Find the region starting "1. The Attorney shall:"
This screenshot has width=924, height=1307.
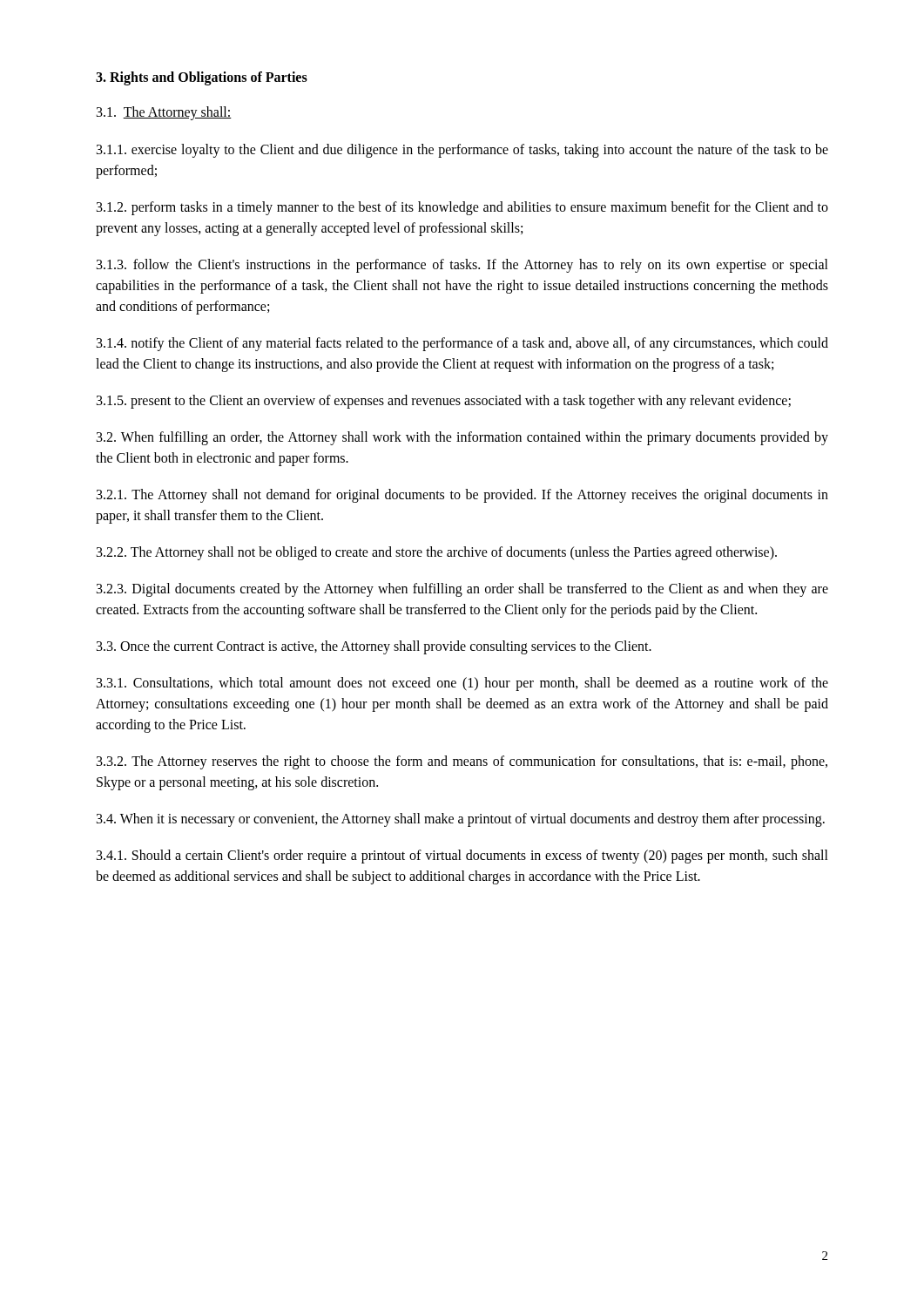point(163,112)
